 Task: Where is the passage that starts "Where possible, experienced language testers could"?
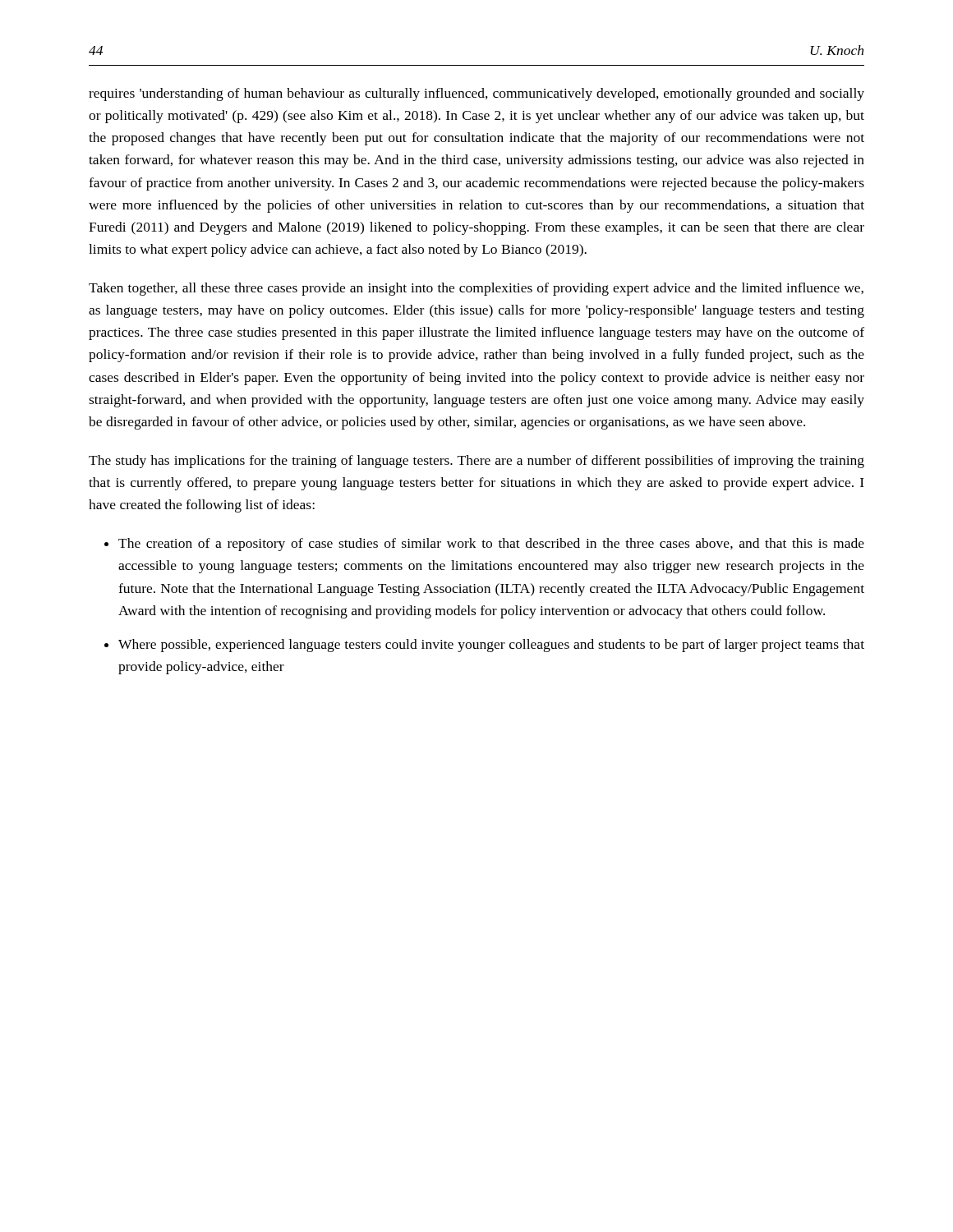click(491, 655)
